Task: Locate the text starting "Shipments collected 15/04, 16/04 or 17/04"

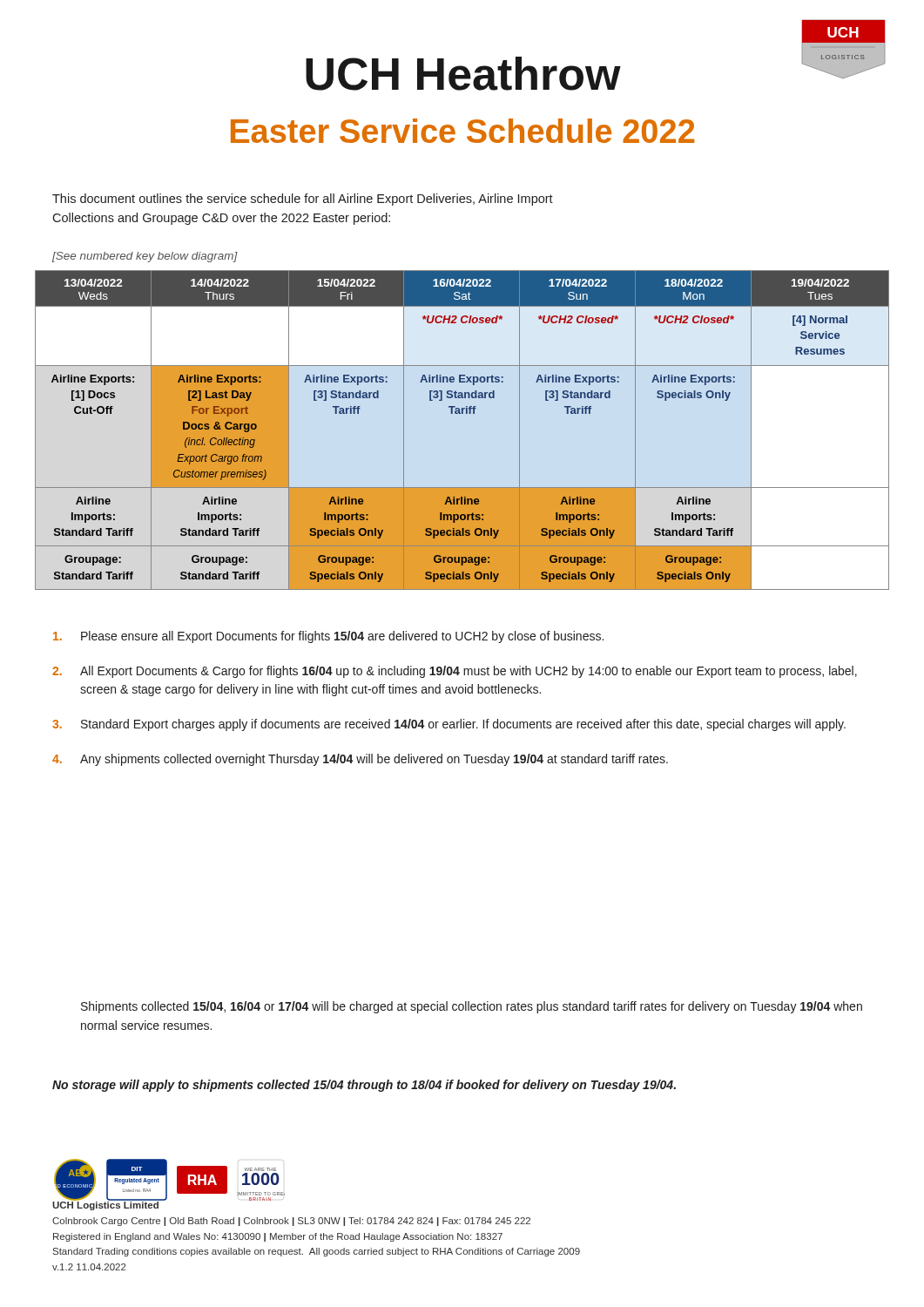Action: coord(471,1016)
